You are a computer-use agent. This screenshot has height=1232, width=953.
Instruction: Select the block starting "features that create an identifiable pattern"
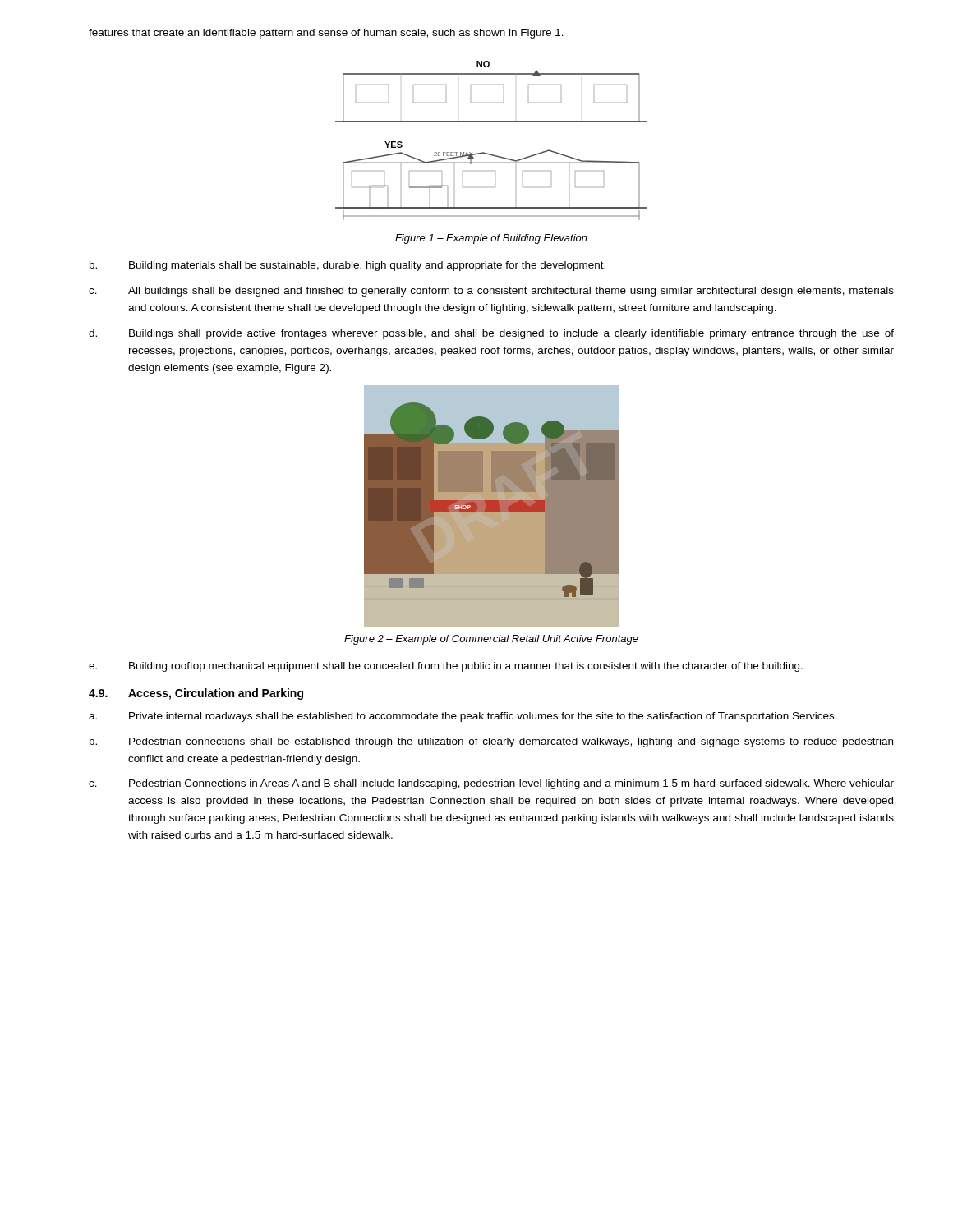pos(326,32)
